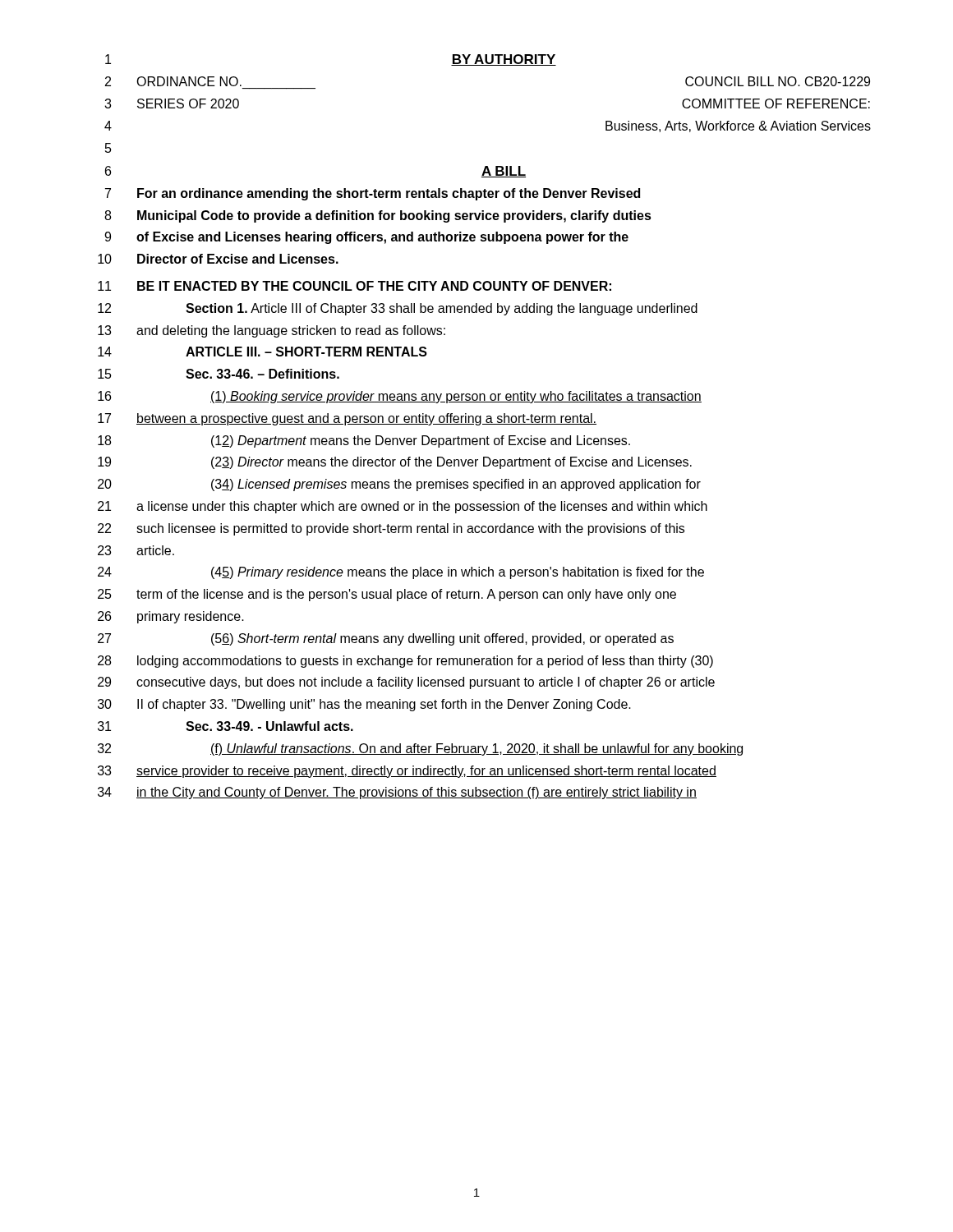
Task: Click on the section header that says "A BILL"
Action: pos(504,171)
